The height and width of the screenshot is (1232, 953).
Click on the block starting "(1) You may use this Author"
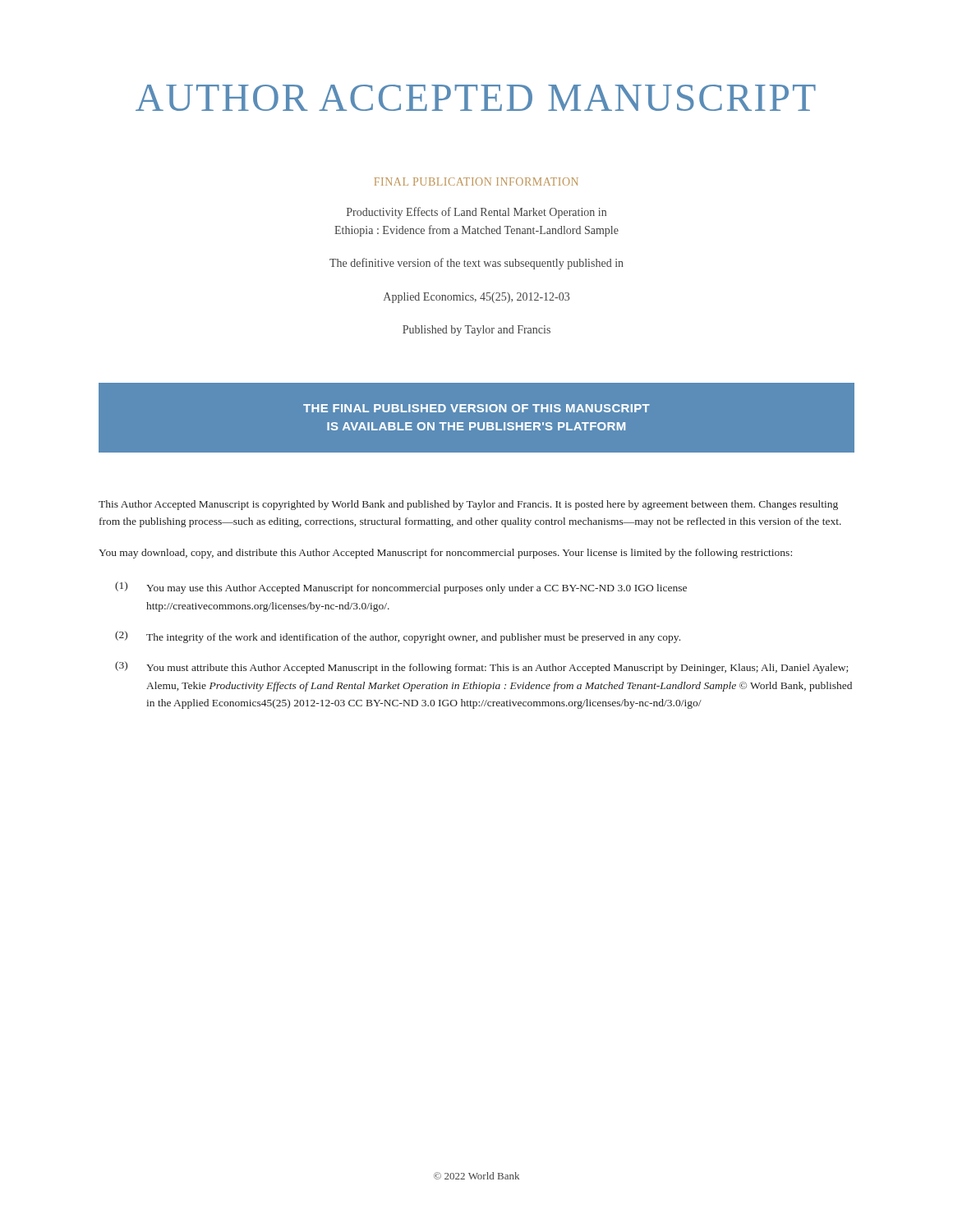click(x=485, y=597)
